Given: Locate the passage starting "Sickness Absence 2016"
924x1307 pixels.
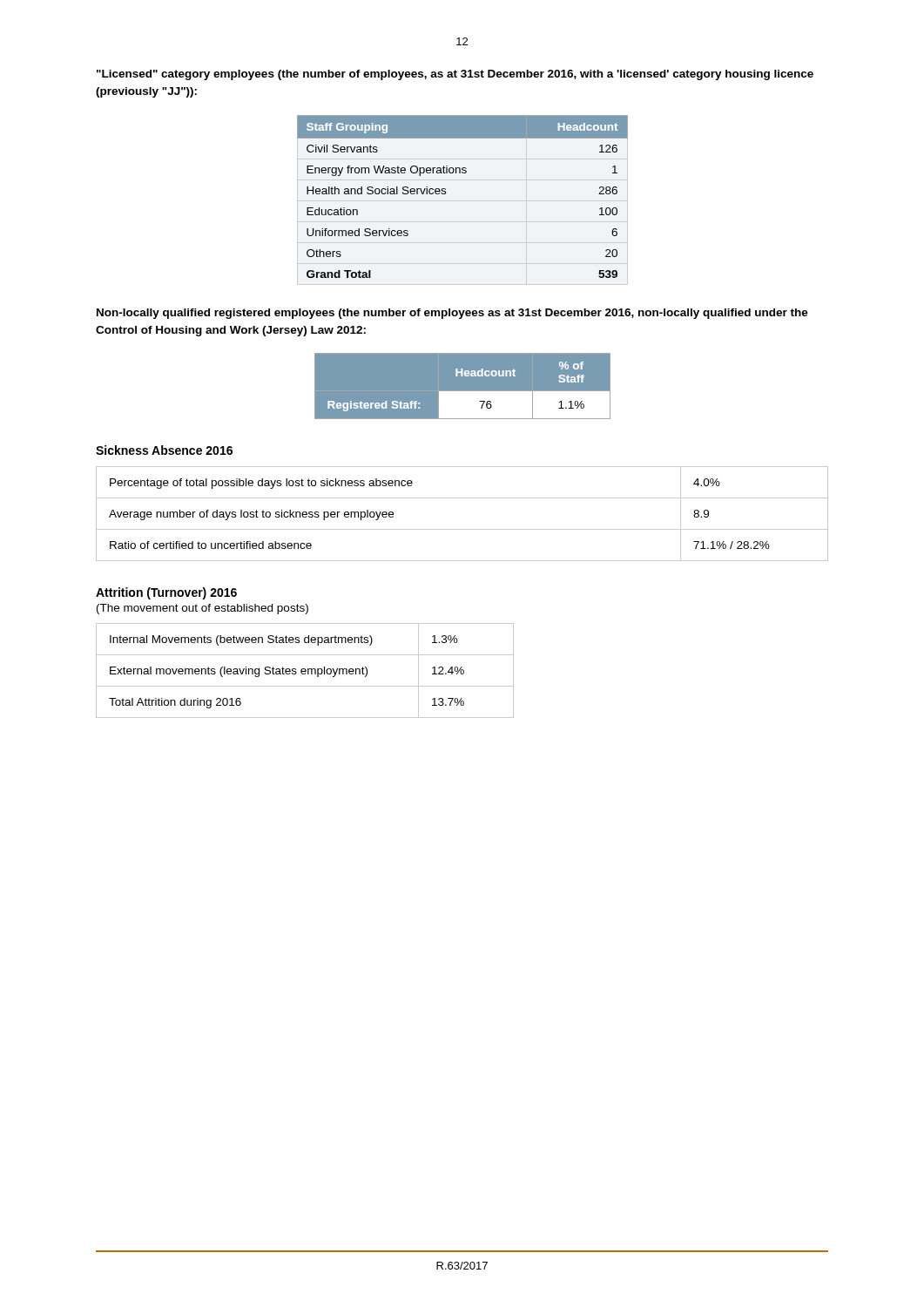Looking at the screenshot, I should coord(164,450).
